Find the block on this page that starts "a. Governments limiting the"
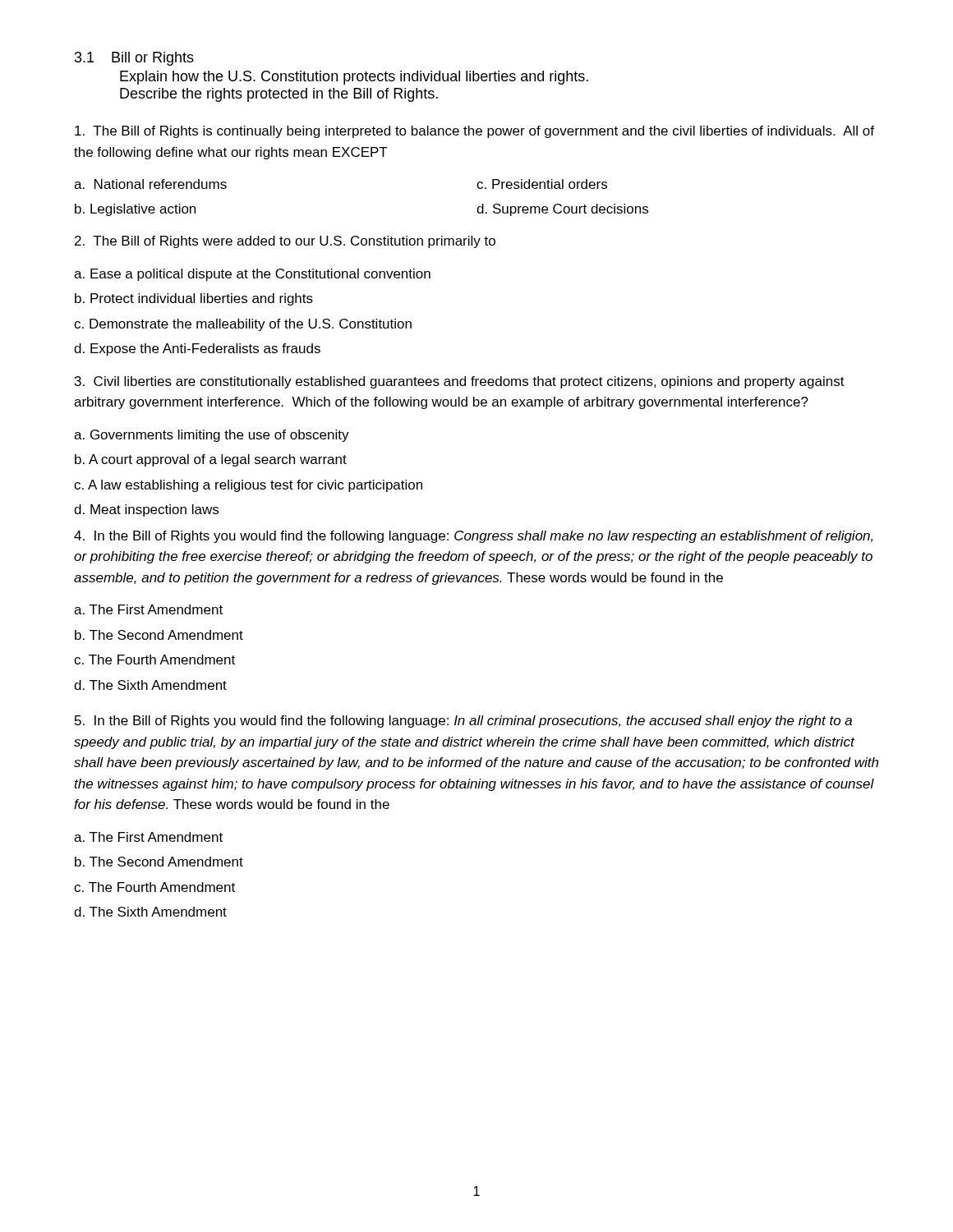The image size is (953, 1232). click(x=211, y=434)
